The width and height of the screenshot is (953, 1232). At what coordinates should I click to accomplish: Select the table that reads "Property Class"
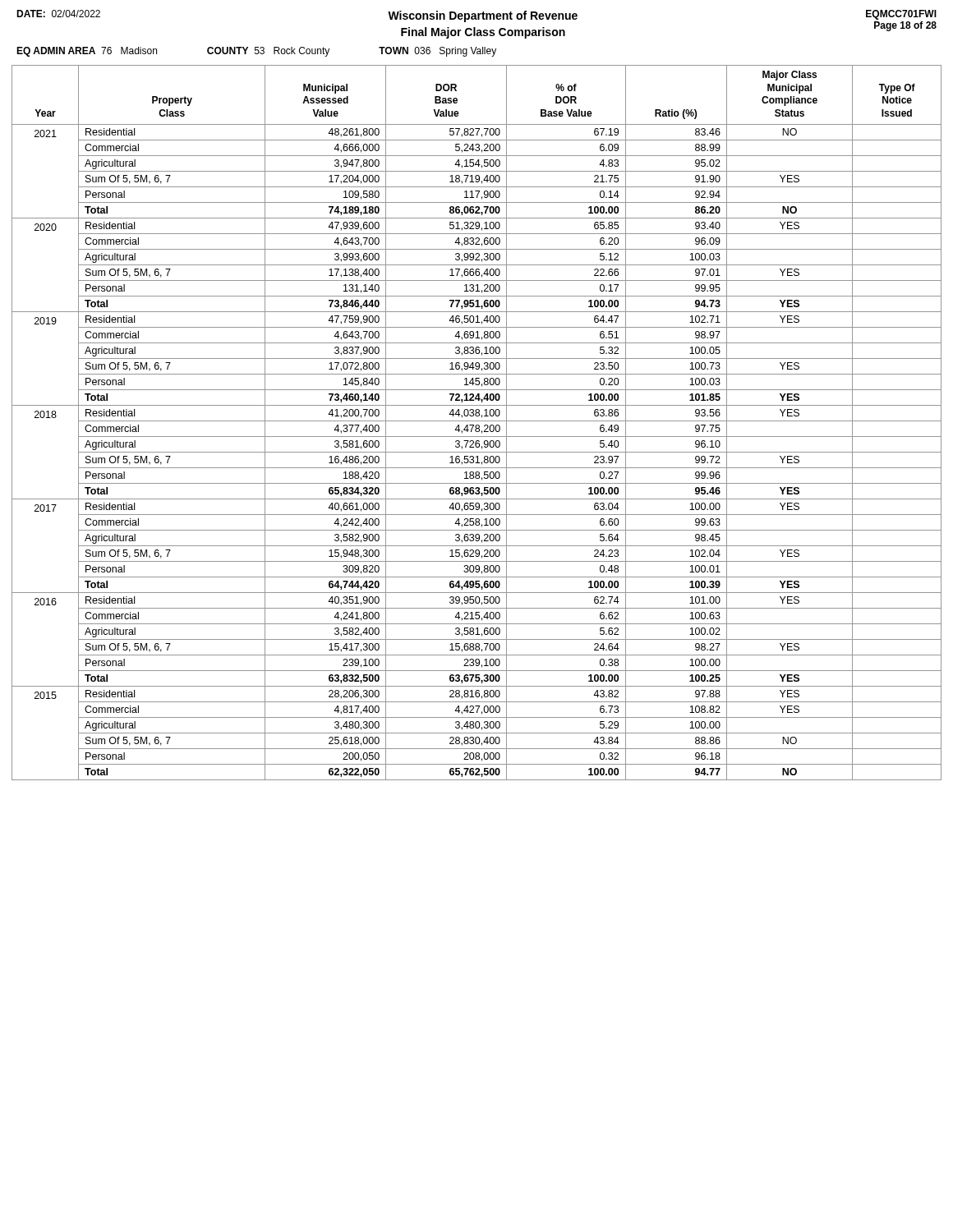[476, 420]
